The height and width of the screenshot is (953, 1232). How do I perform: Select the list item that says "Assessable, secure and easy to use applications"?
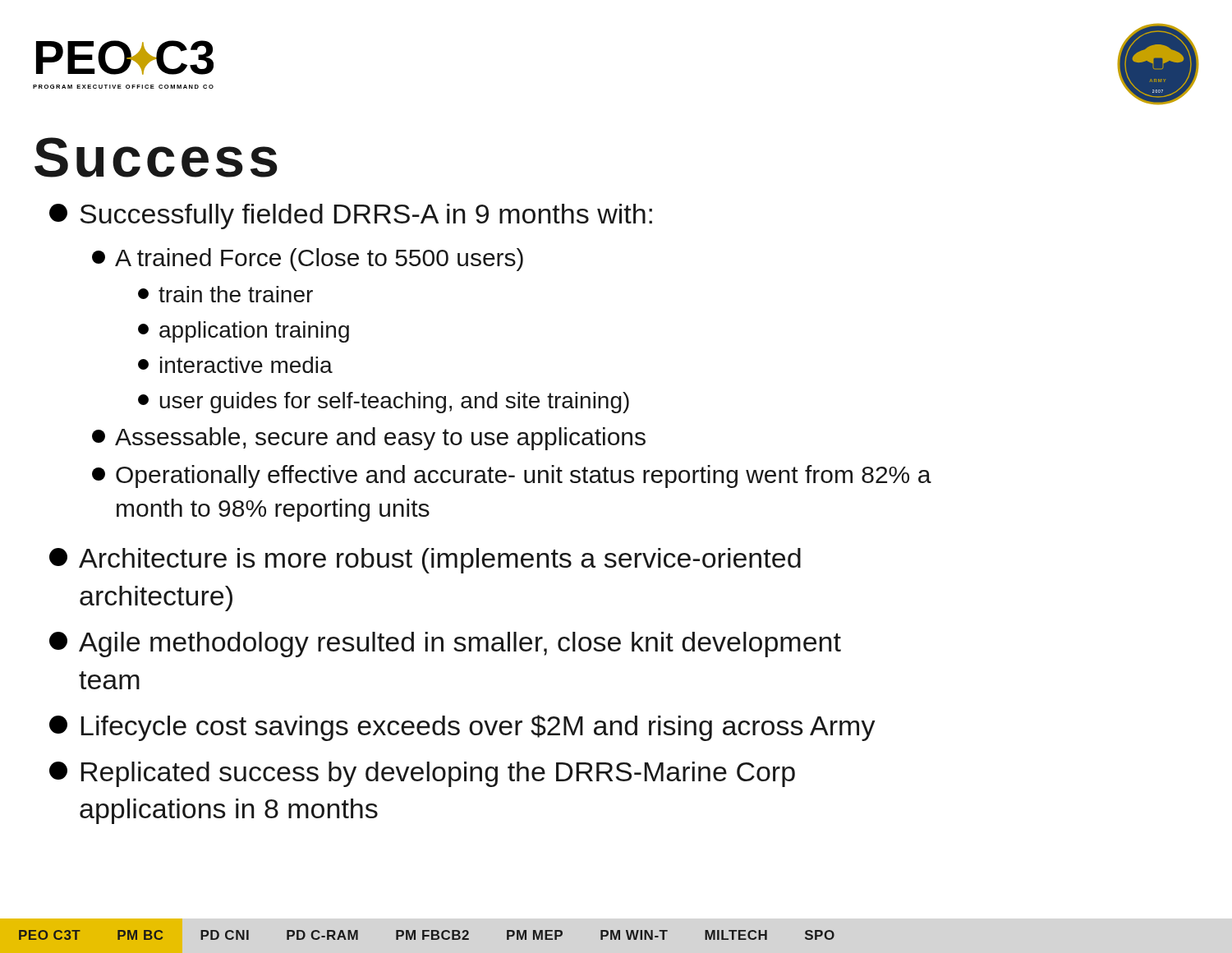pyautogui.click(x=369, y=437)
